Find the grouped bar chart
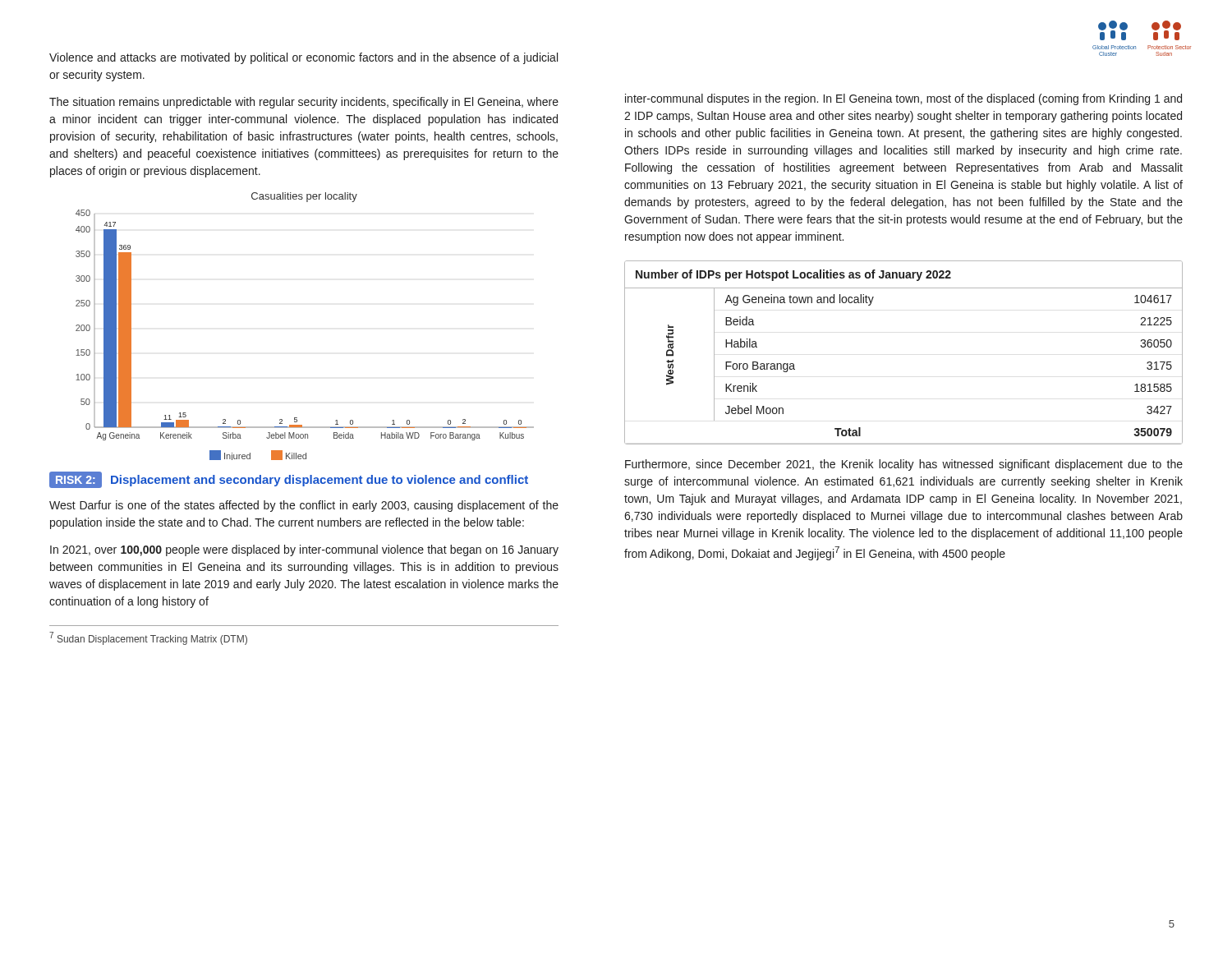This screenshot has width=1232, height=953. (x=304, y=326)
